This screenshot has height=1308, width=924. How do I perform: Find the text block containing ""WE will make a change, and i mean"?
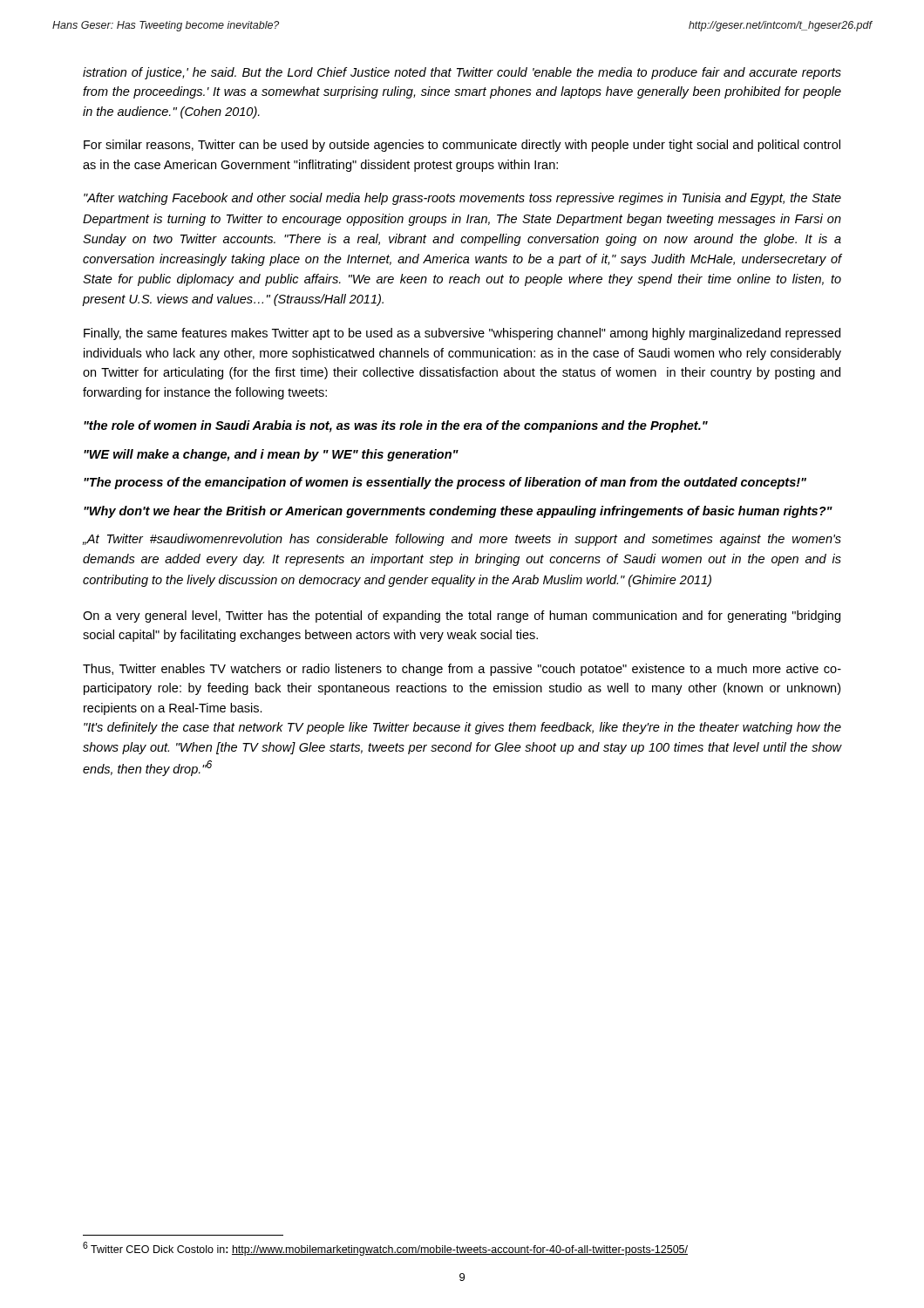click(x=270, y=454)
